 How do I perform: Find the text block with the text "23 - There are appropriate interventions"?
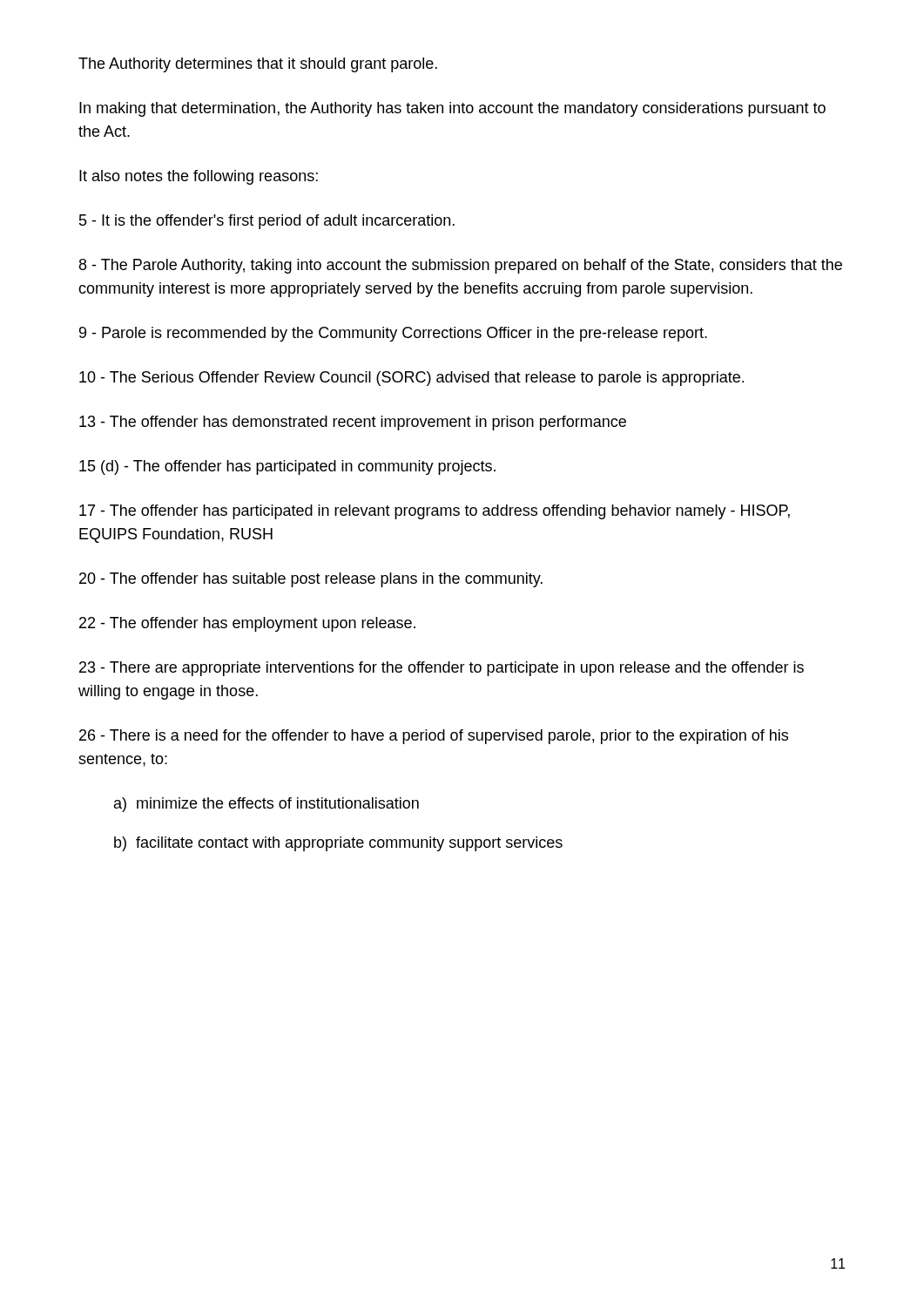pyautogui.click(x=441, y=679)
